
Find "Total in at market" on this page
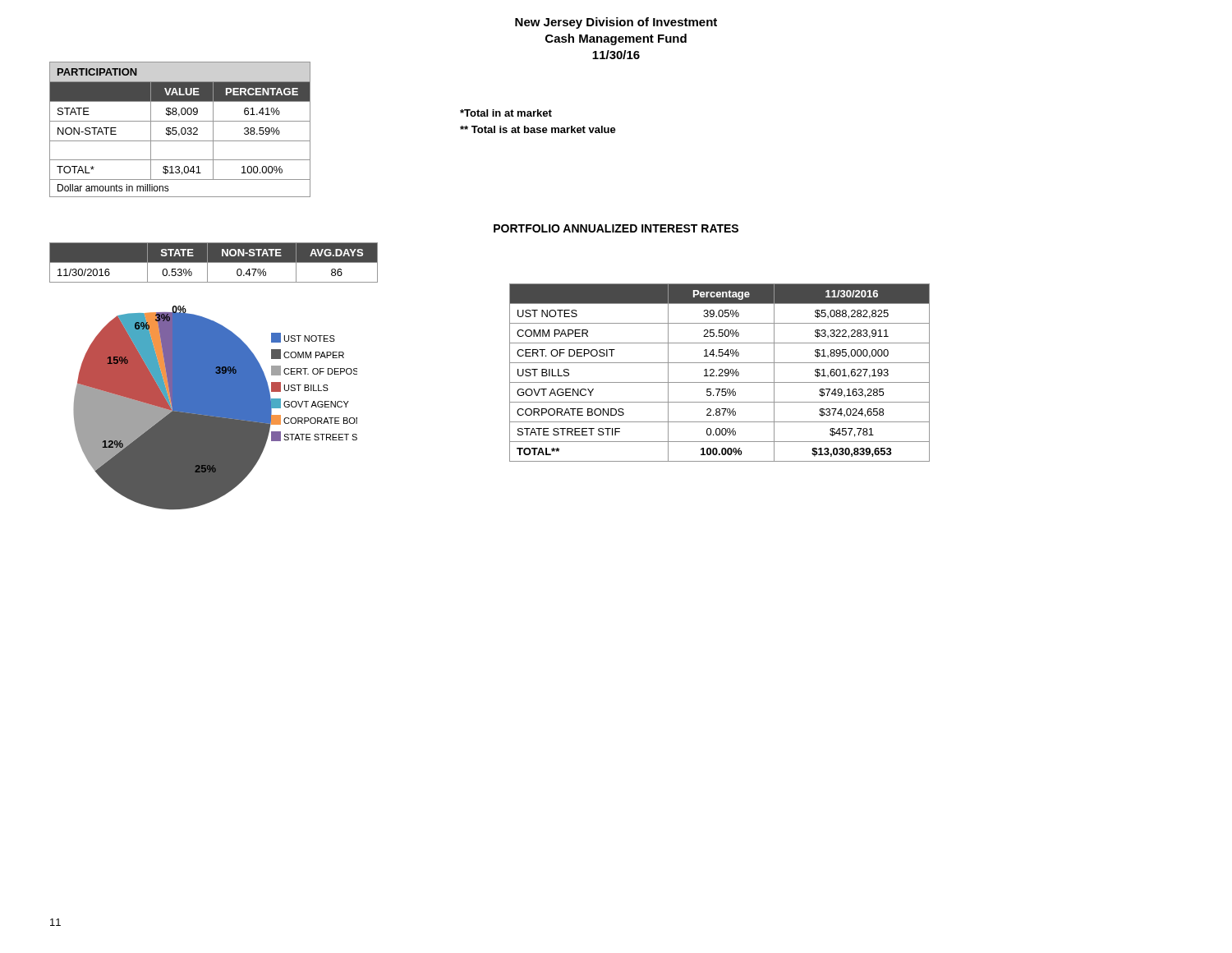click(506, 113)
